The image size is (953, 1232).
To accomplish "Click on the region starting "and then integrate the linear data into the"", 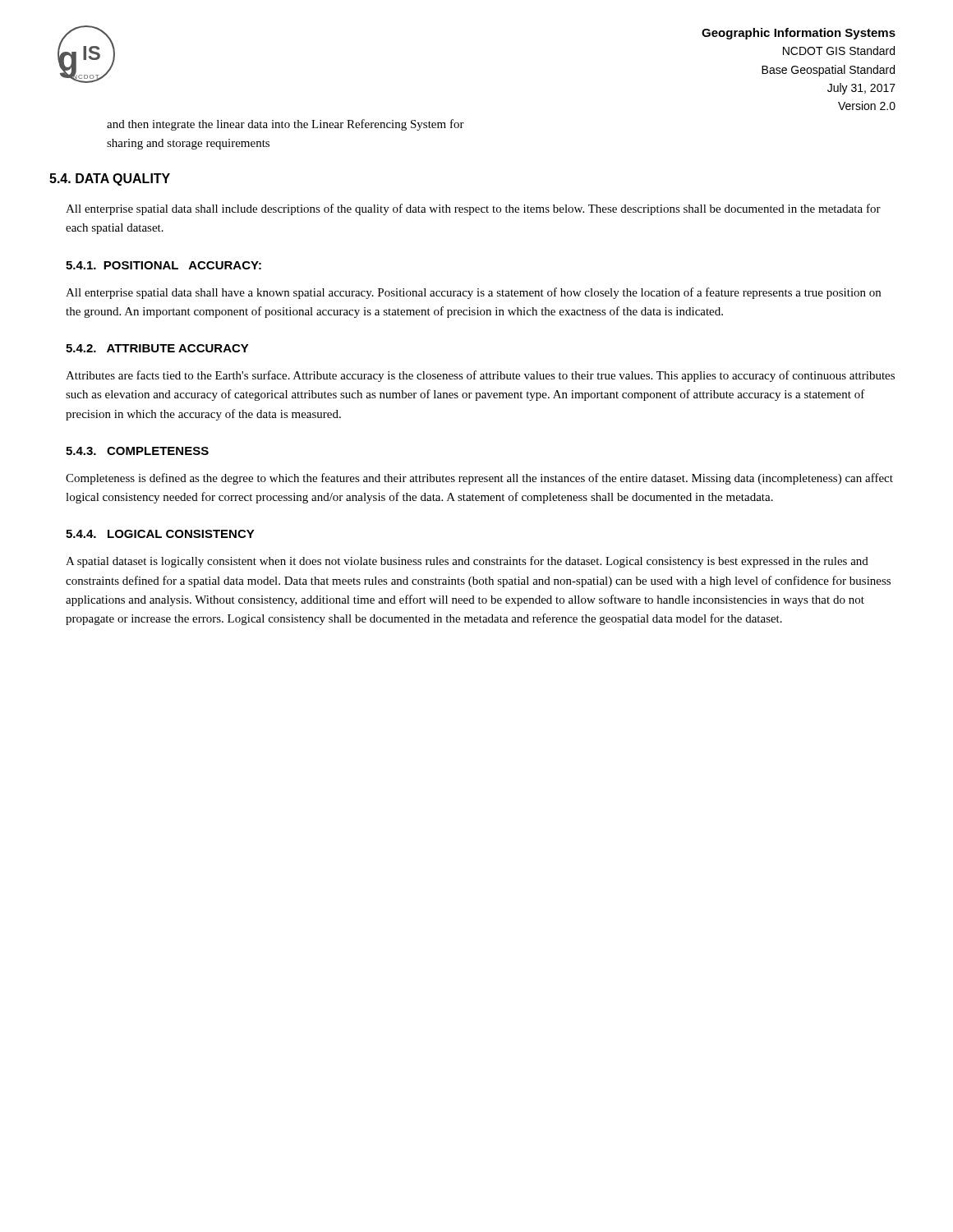I will pyautogui.click(x=285, y=125).
